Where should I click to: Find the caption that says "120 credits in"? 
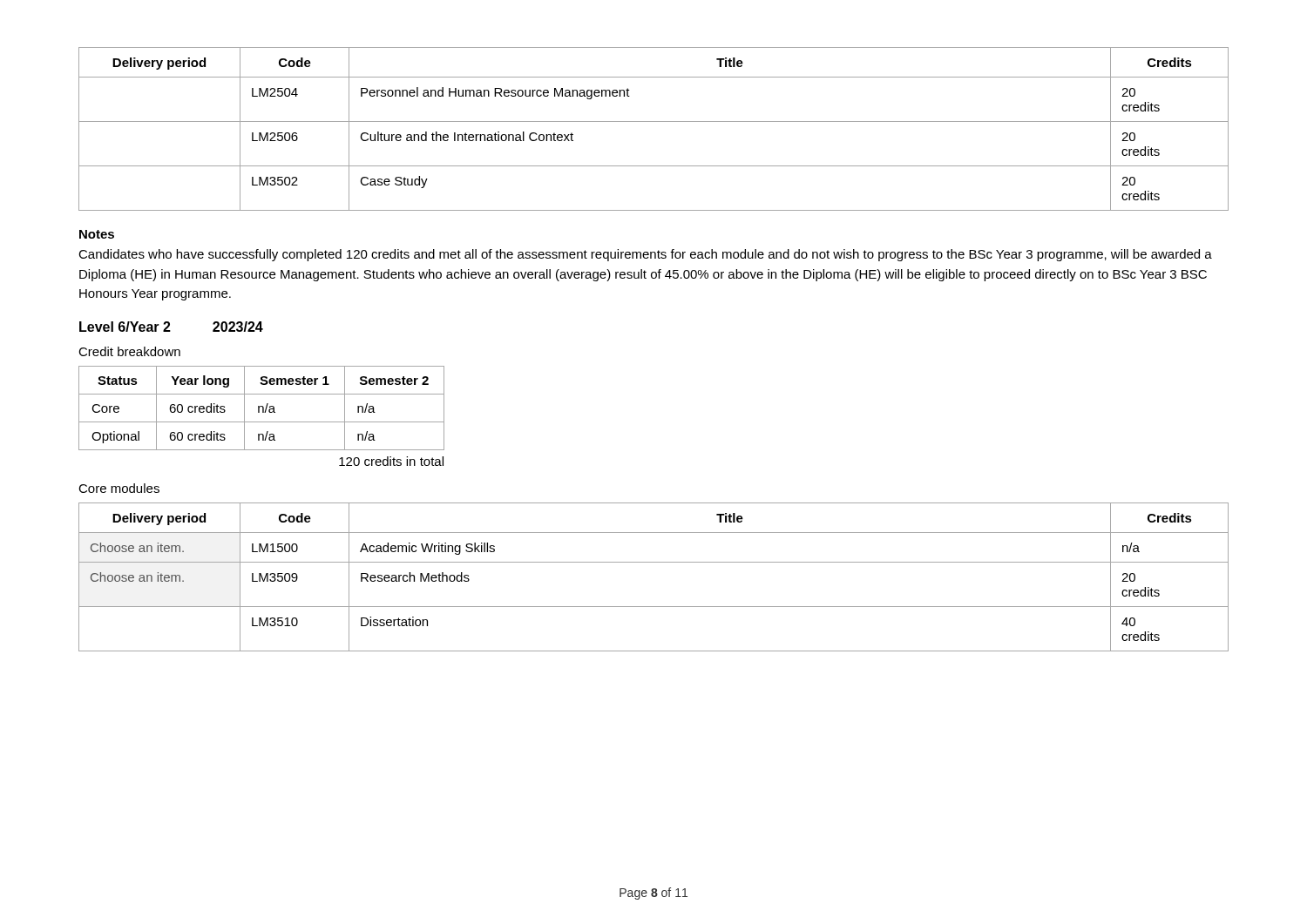pyautogui.click(x=391, y=461)
